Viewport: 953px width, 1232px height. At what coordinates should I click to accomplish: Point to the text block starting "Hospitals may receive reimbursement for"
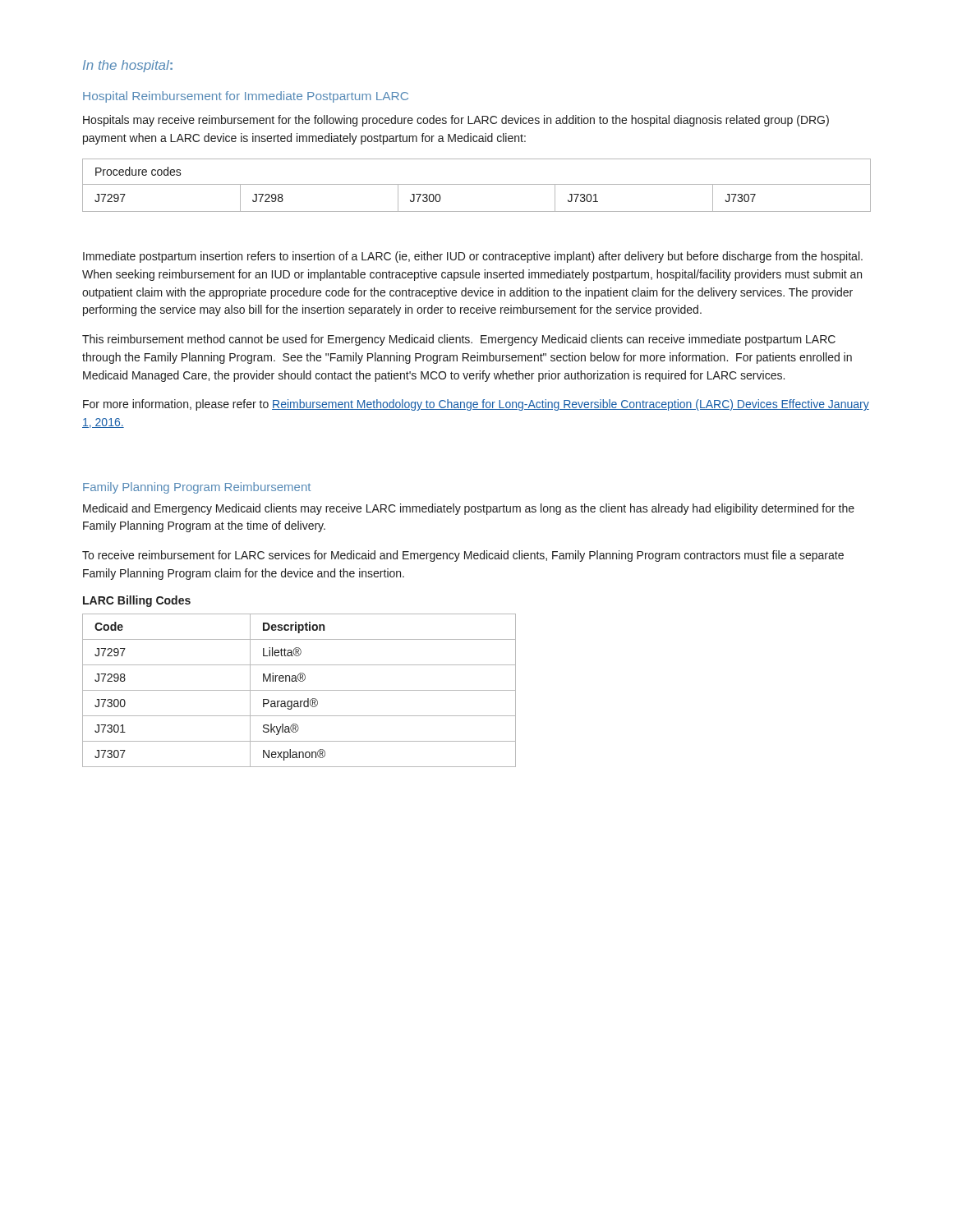[x=476, y=130]
